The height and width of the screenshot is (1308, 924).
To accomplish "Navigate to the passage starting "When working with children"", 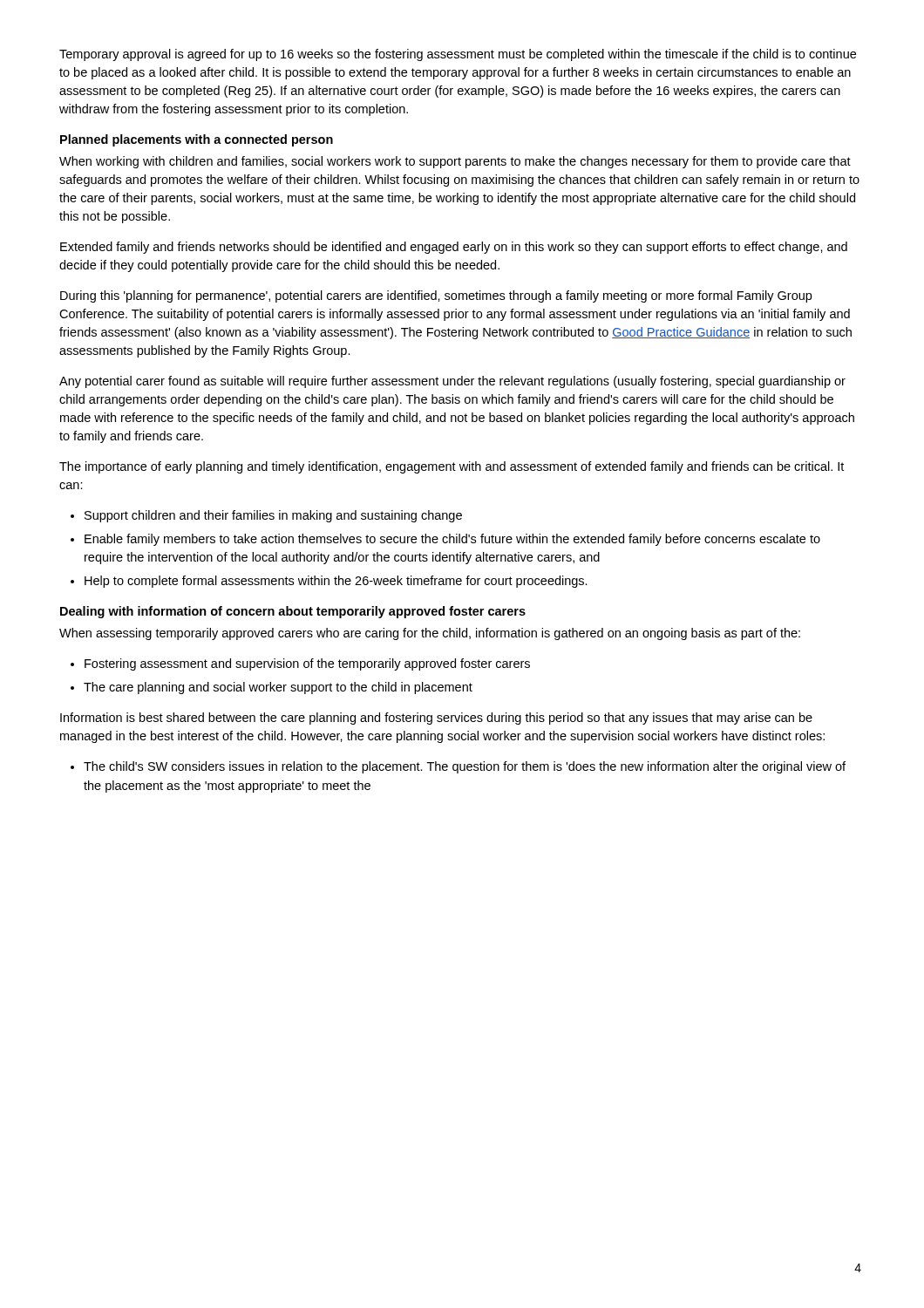I will 459,189.
